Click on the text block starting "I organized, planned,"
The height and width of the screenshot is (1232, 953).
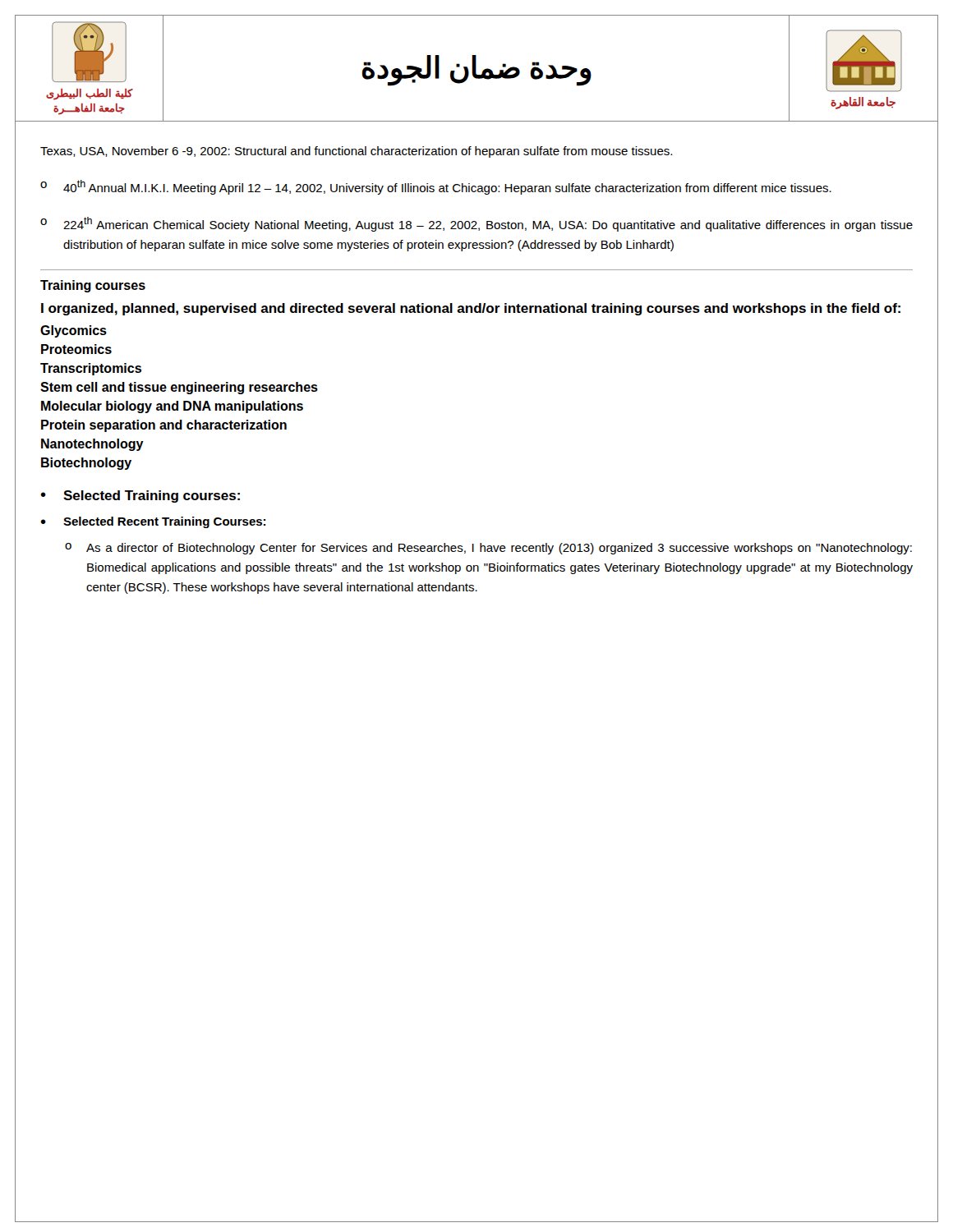tap(471, 308)
